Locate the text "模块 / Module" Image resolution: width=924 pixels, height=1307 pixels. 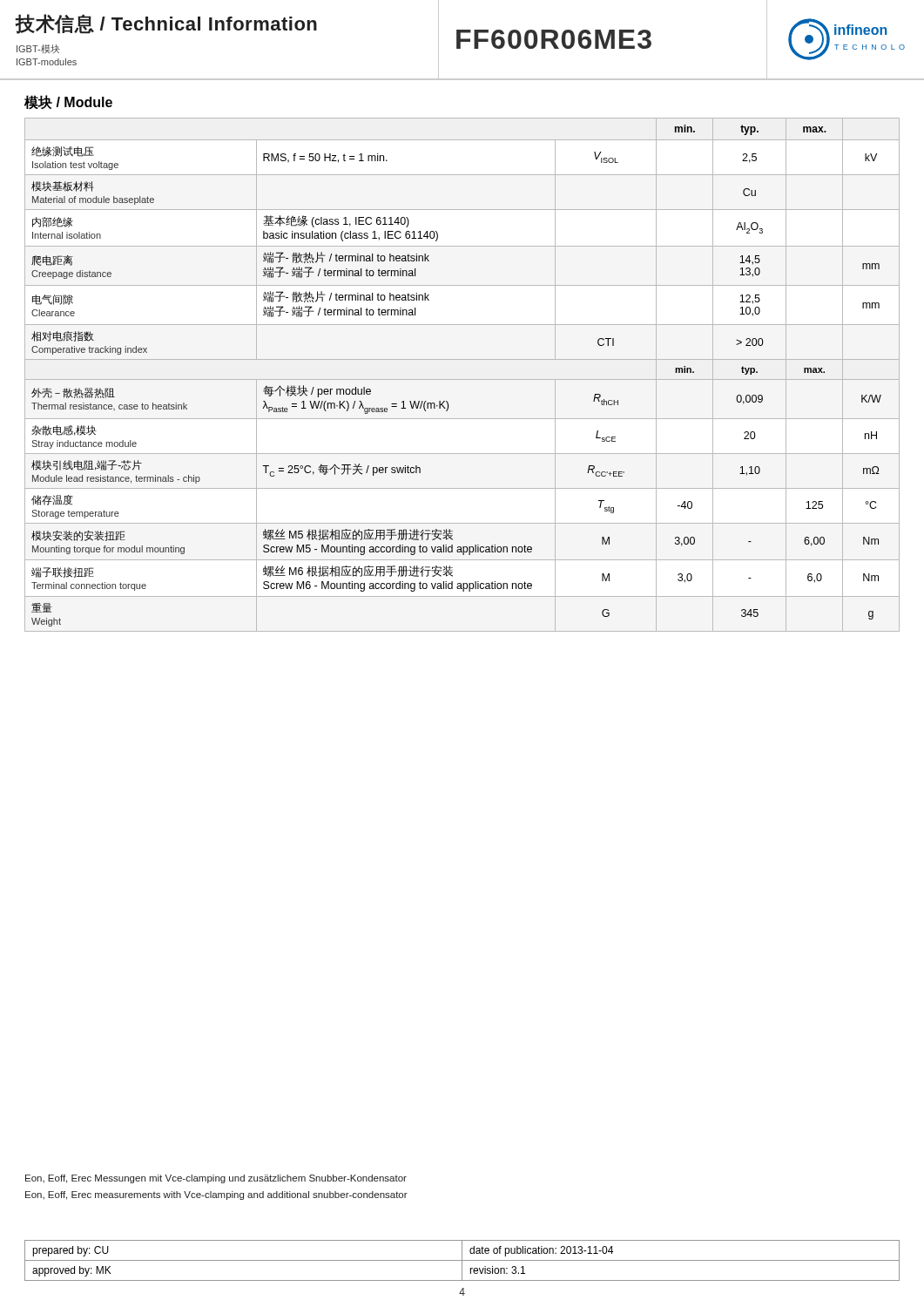69,102
